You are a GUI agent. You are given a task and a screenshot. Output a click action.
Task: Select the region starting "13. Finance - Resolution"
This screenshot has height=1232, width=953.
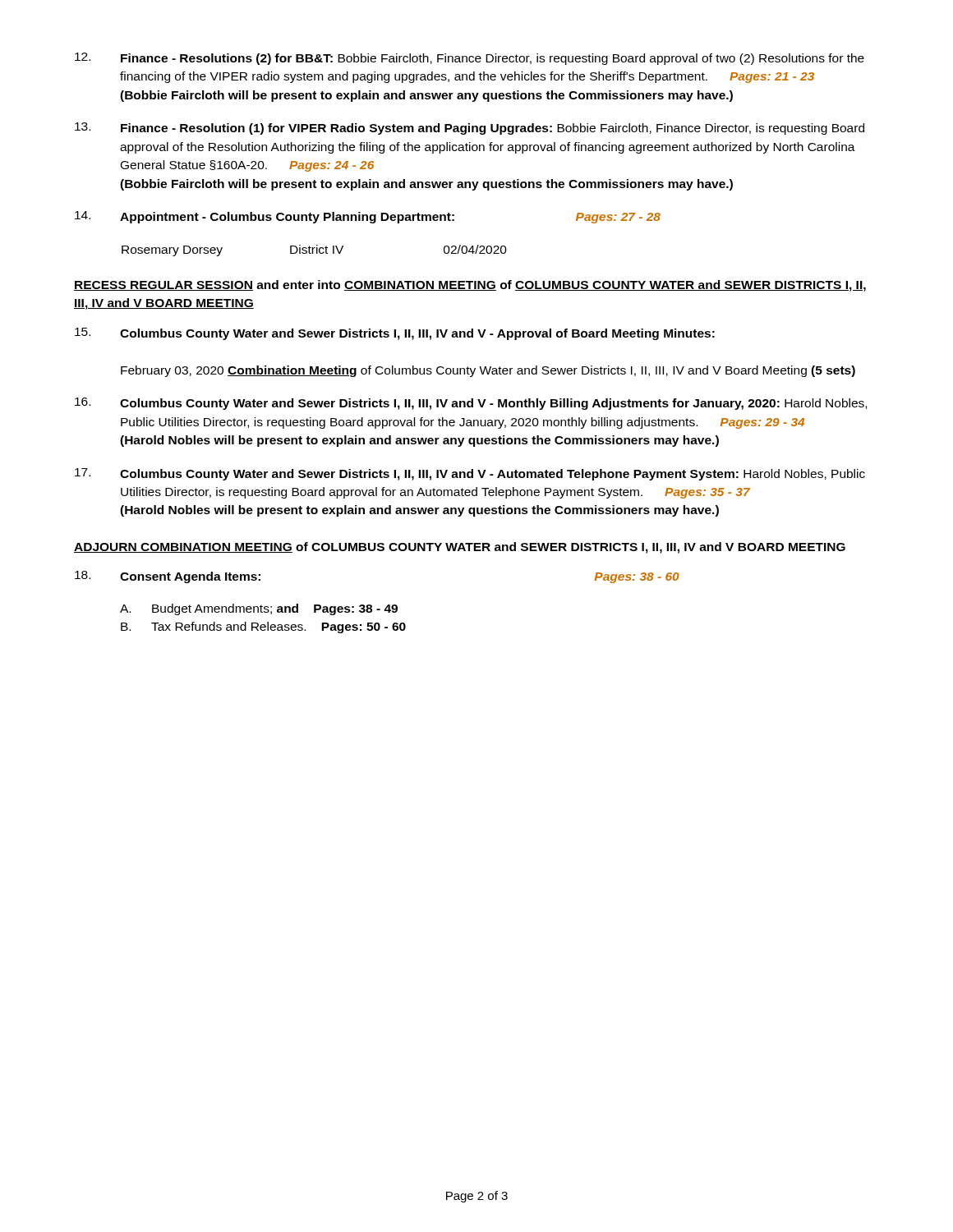tap(476, 156)
